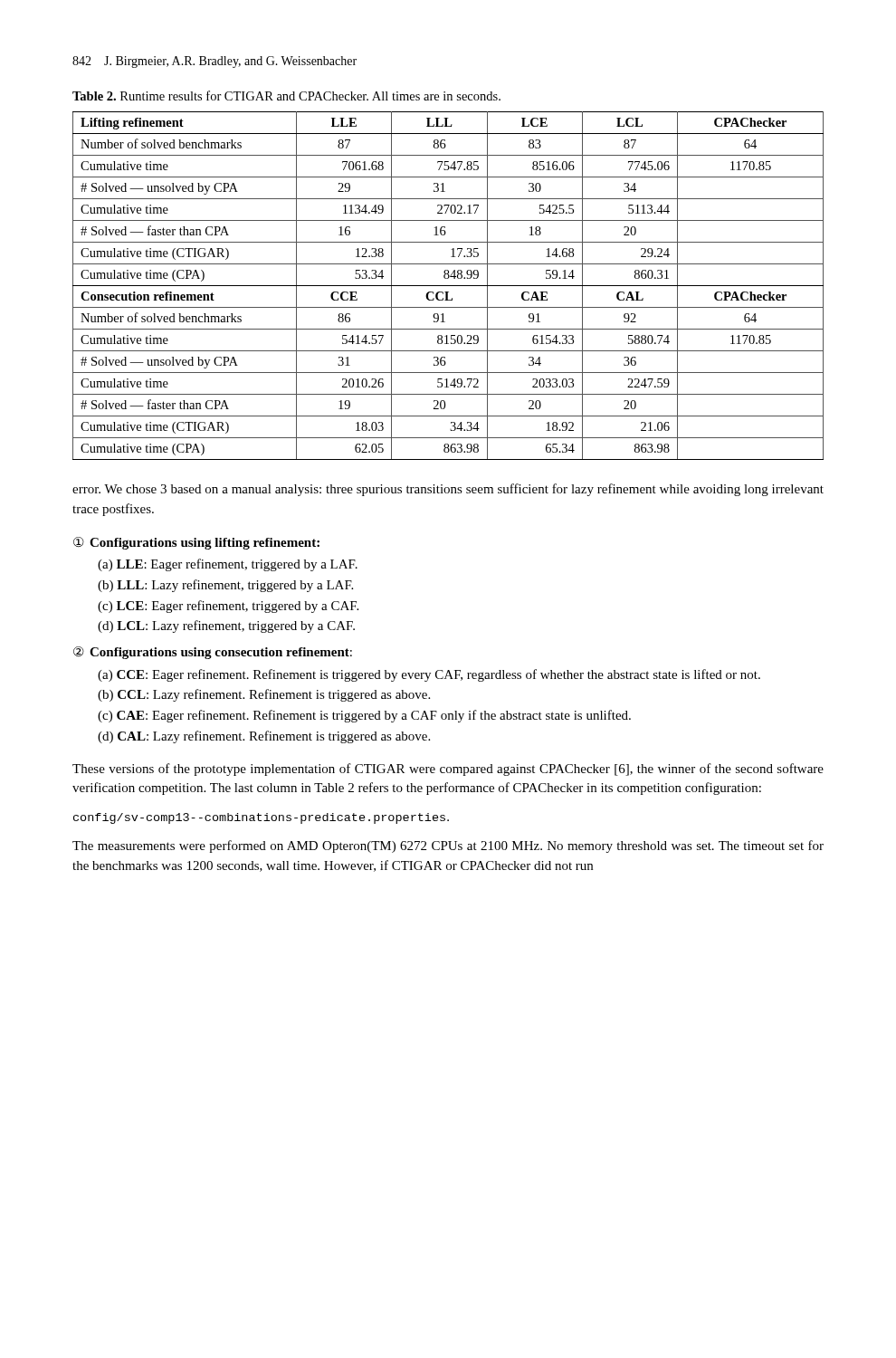Click the passage that begins "(a) CCE: Eager refinement."
The width and height of the screenshot is (896, 1358).
(x=429, y=674)
